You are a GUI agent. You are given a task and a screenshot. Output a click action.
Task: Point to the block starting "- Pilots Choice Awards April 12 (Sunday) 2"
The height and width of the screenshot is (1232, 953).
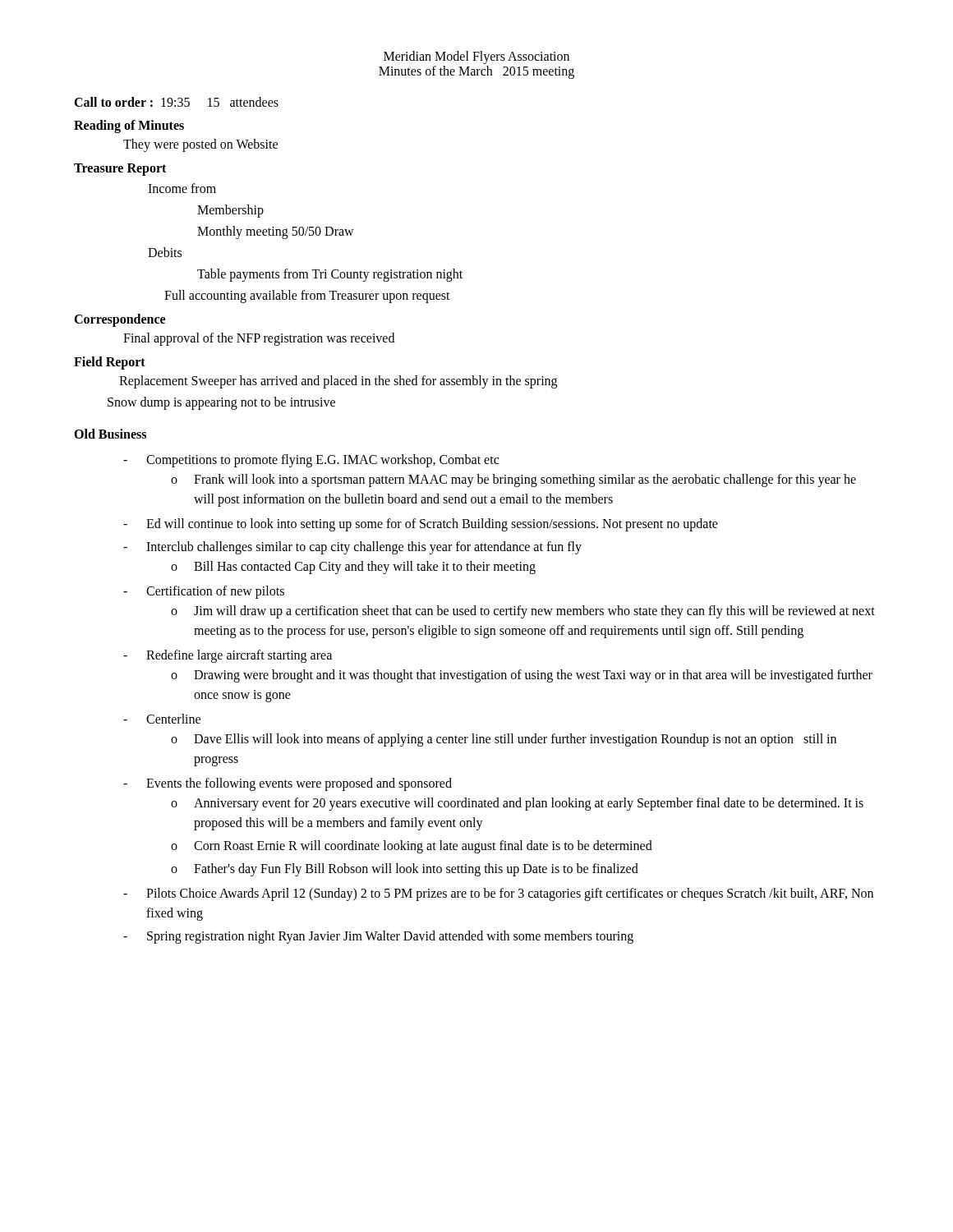click(x=489, y=903)
